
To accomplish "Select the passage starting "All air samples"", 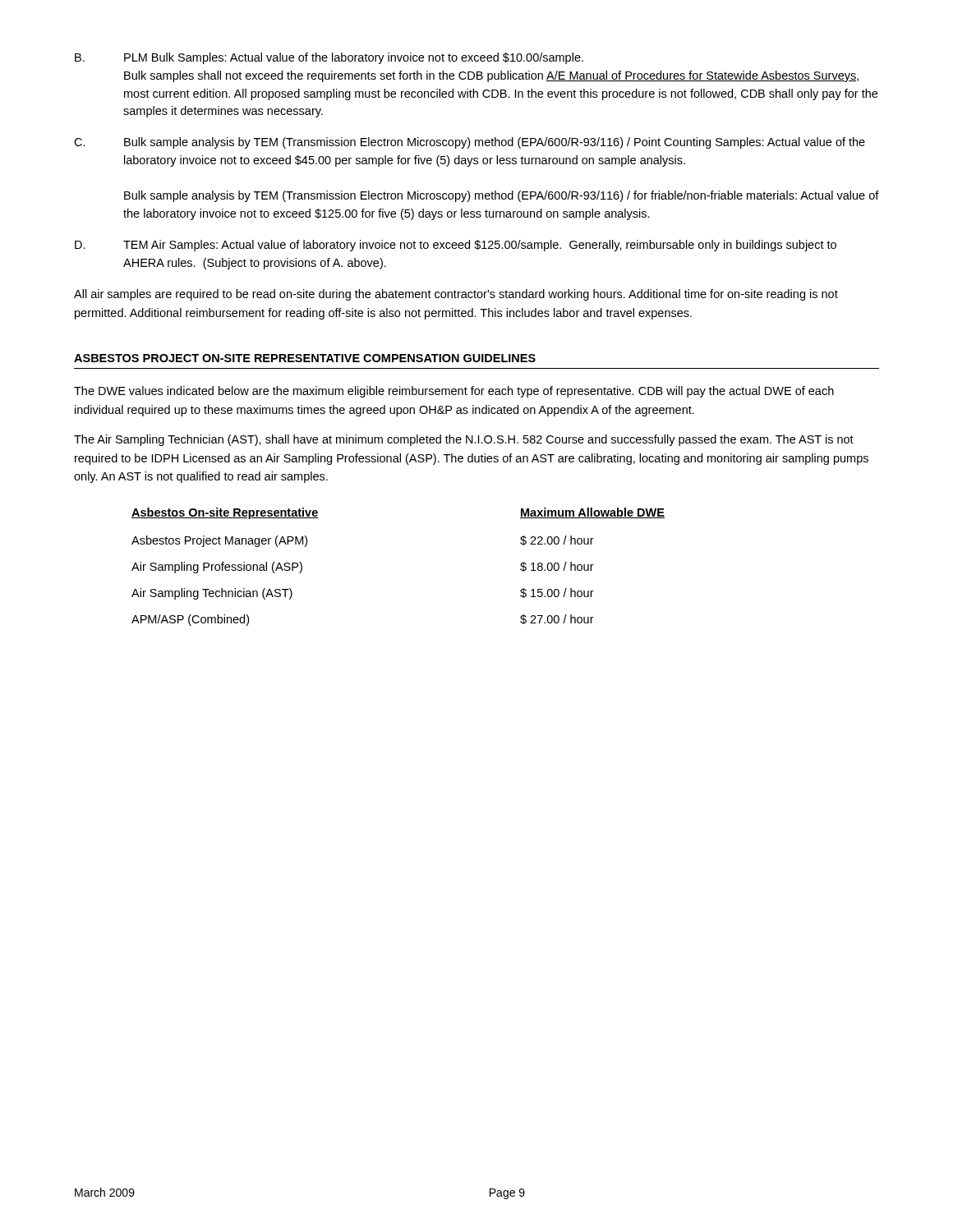I will click(x=456, y=303).
